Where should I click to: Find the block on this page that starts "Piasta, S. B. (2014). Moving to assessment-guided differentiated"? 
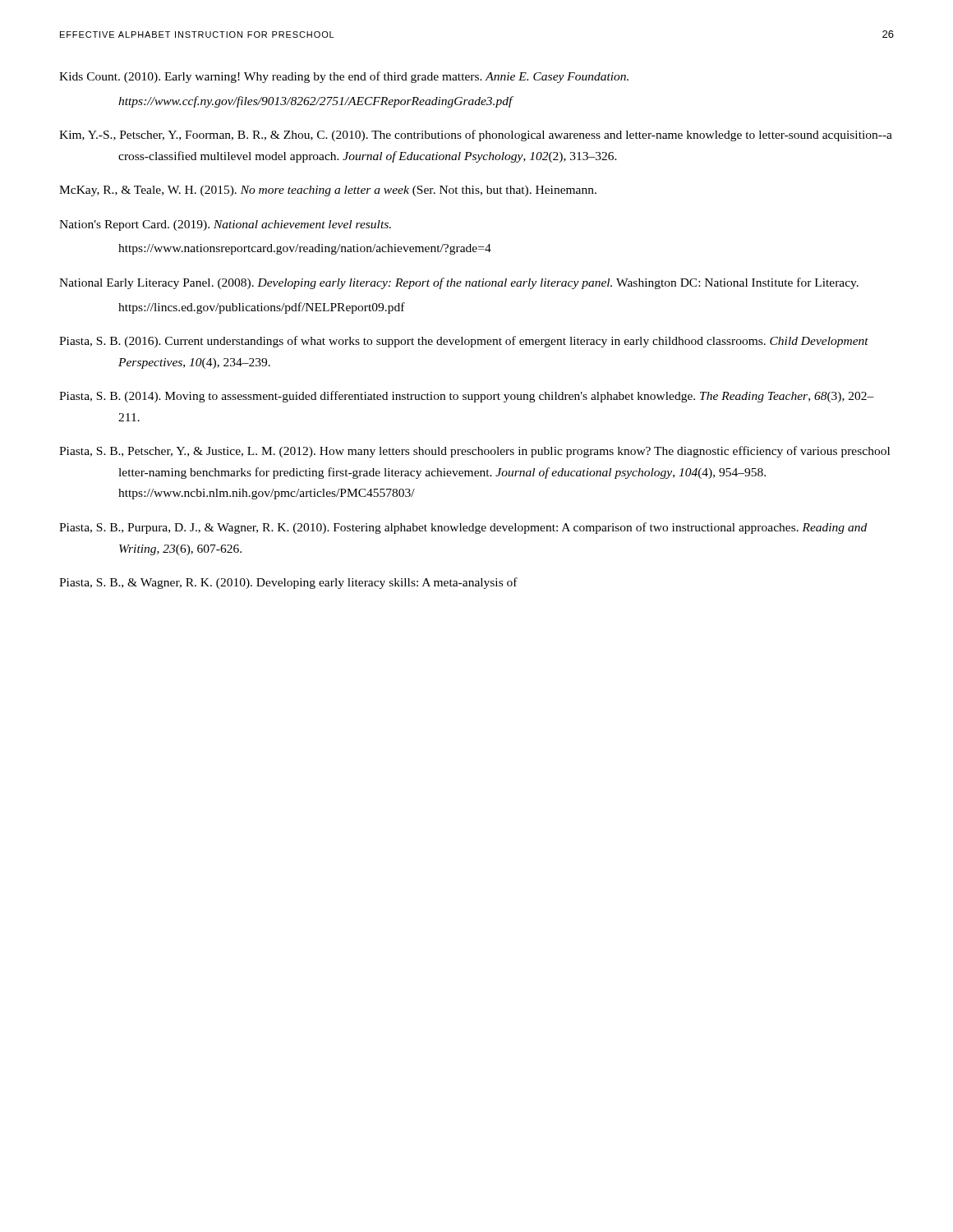pos(476,406)
